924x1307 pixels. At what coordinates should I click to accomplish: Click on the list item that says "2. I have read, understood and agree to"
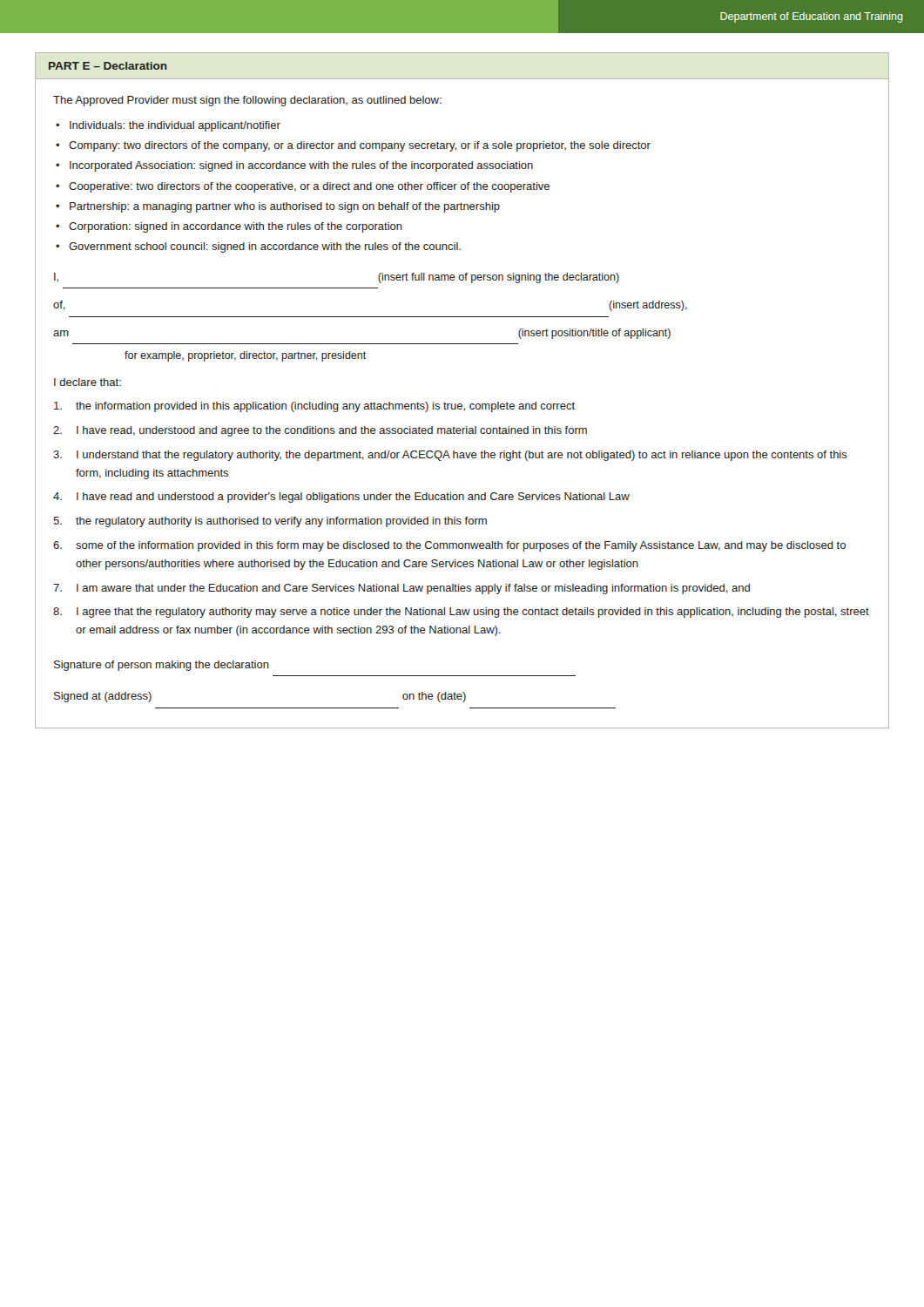320,431
